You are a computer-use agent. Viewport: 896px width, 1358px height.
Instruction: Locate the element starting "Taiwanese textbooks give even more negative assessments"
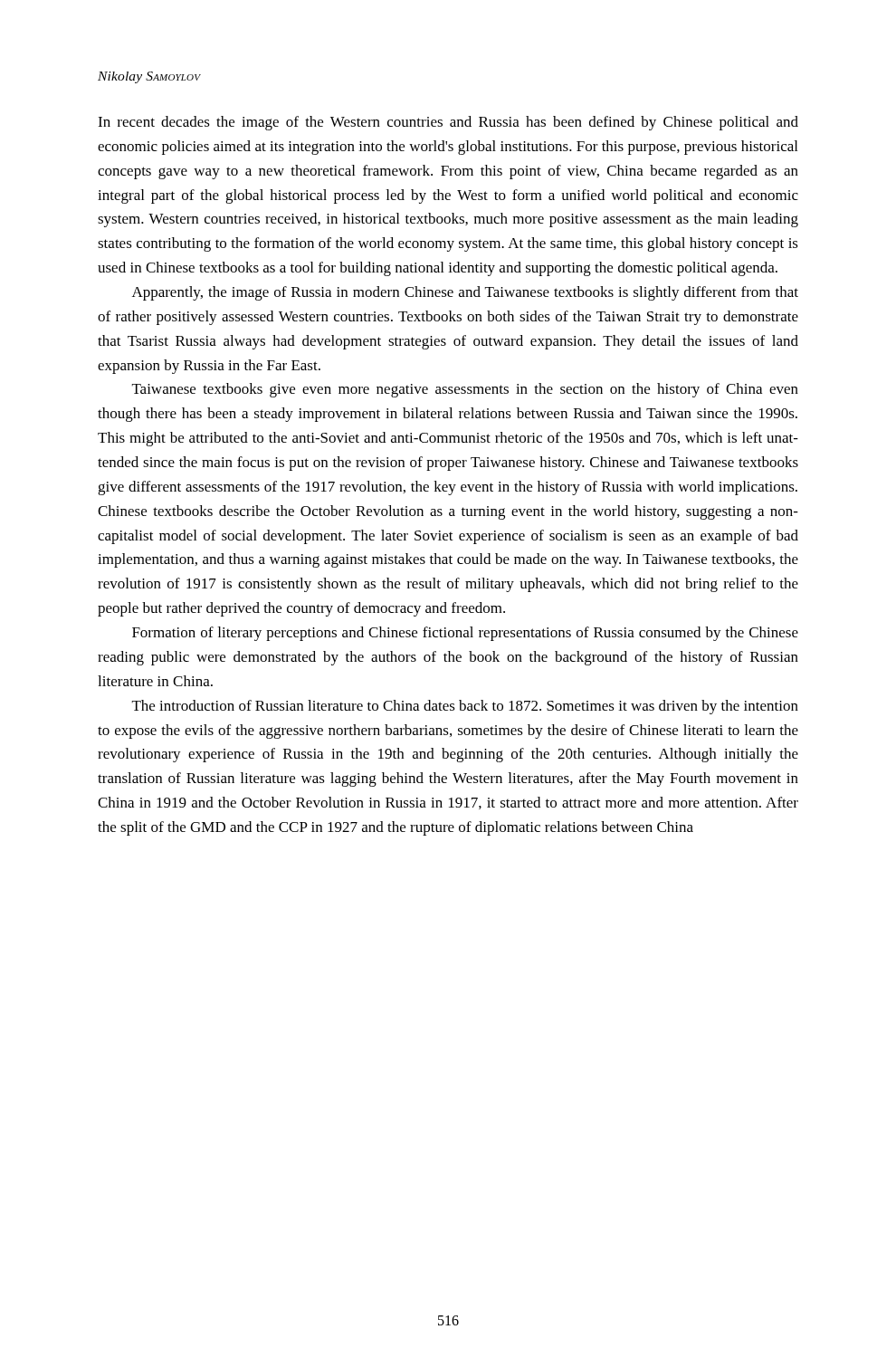(448, 500)
